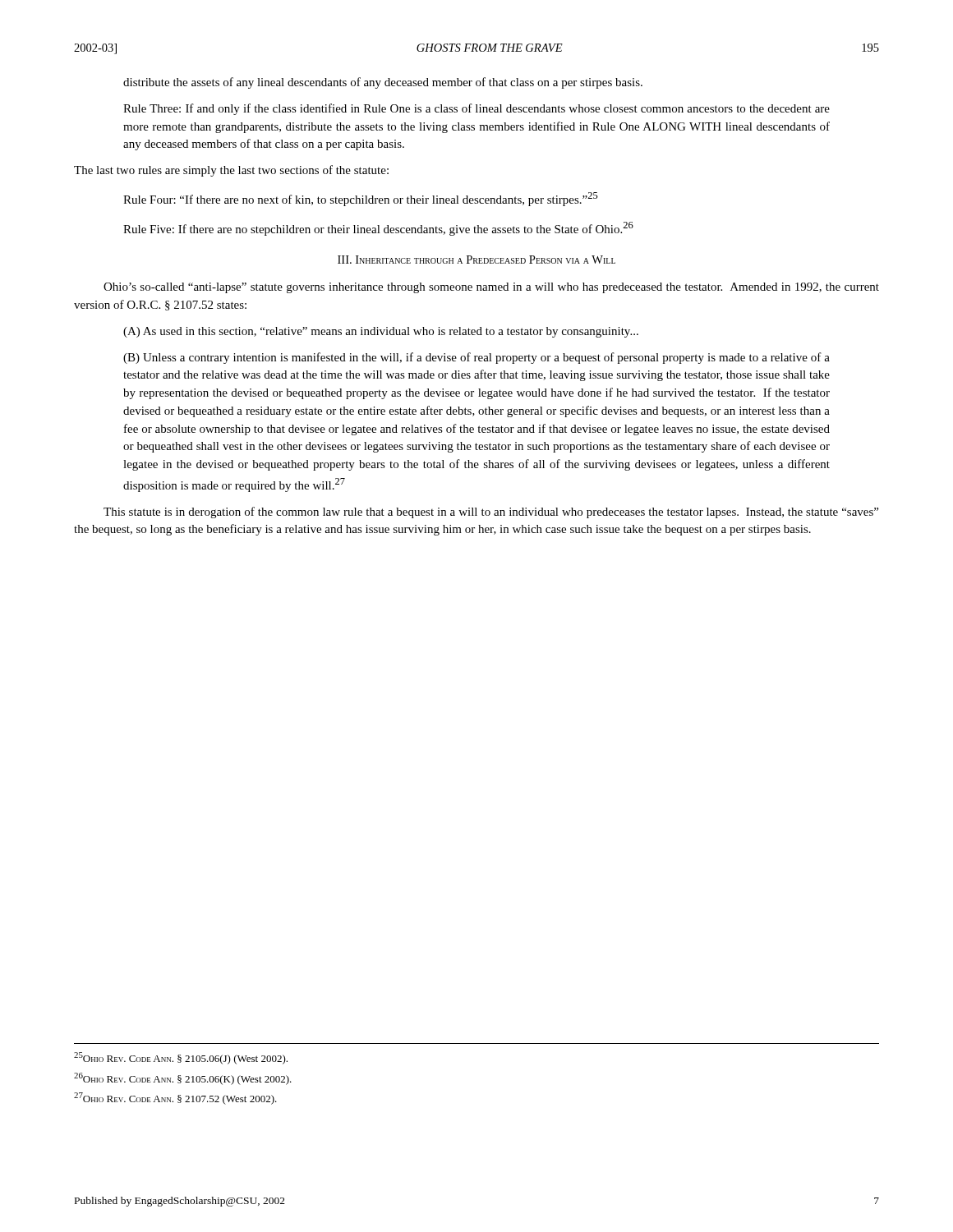Find the footnote that reads "27Ohio Rev. Code Ann."
The image size is (953, 1232).
pyautogui.click(x=176, y=1097)
